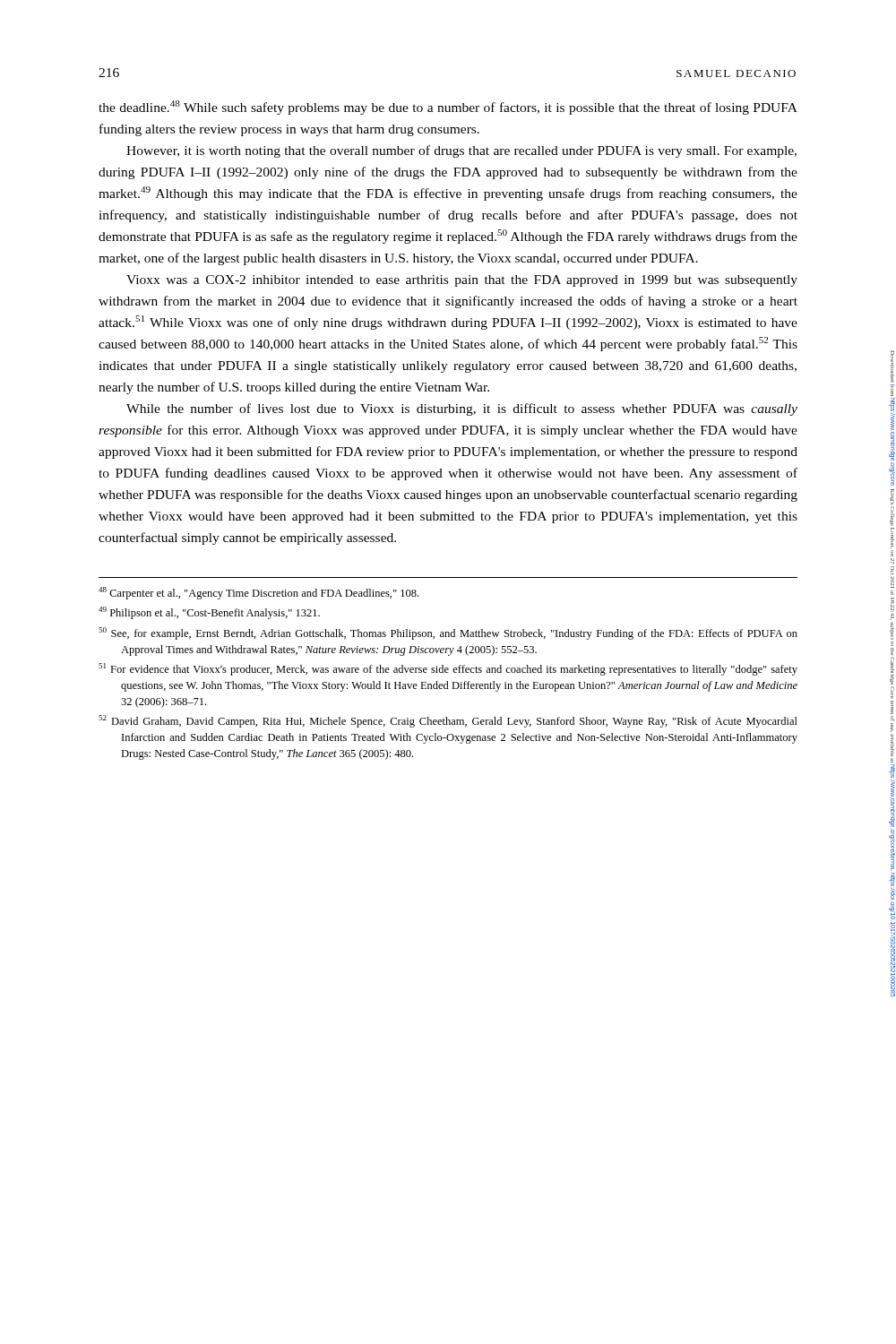Viewport: 896px width, 1344px height.
Task: Click on the passage starting "52 David Graham, David Campen,"
Action: [x=448, y=737]
